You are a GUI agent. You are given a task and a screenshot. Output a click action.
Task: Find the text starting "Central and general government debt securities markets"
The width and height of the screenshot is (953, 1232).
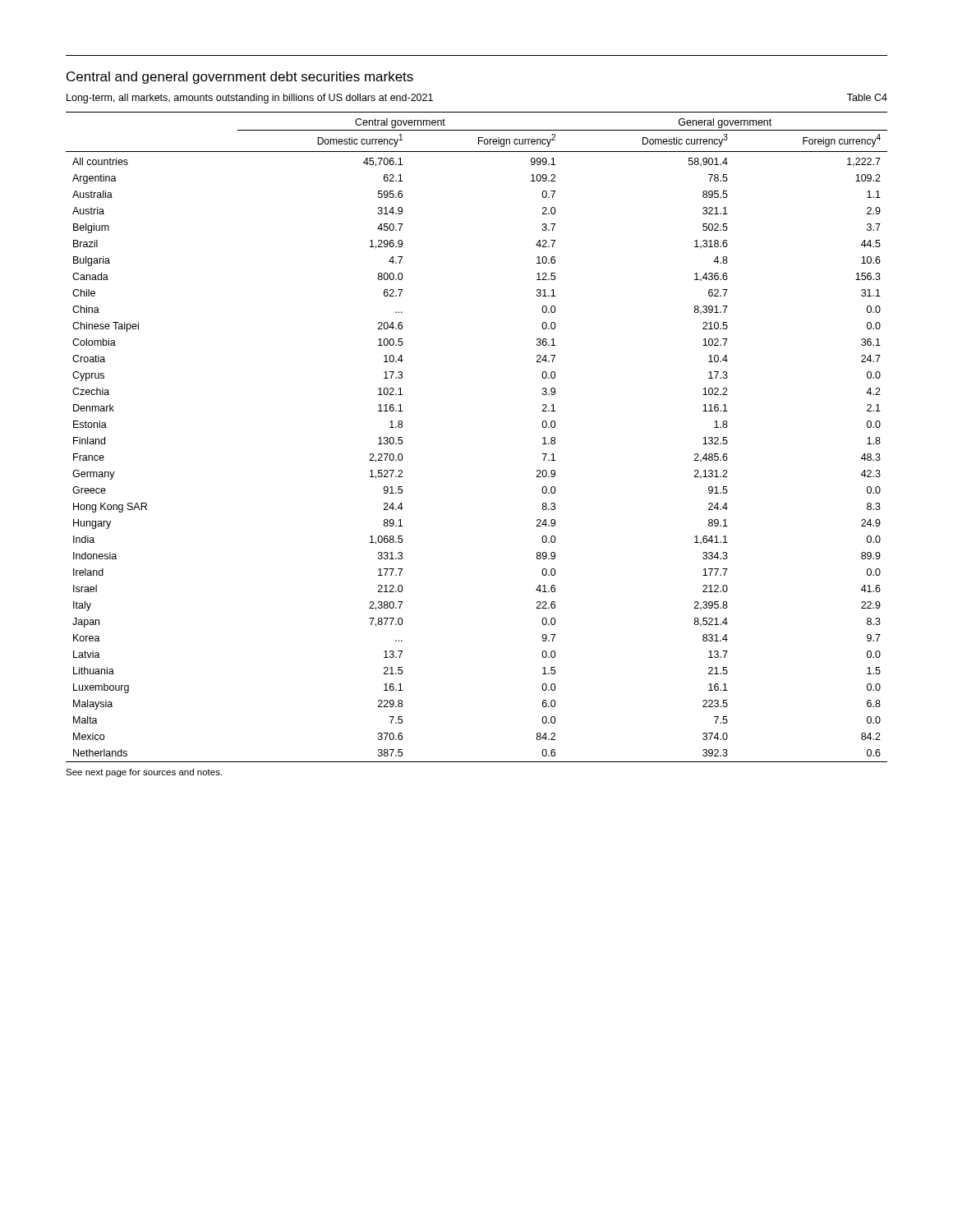[240, 76]
